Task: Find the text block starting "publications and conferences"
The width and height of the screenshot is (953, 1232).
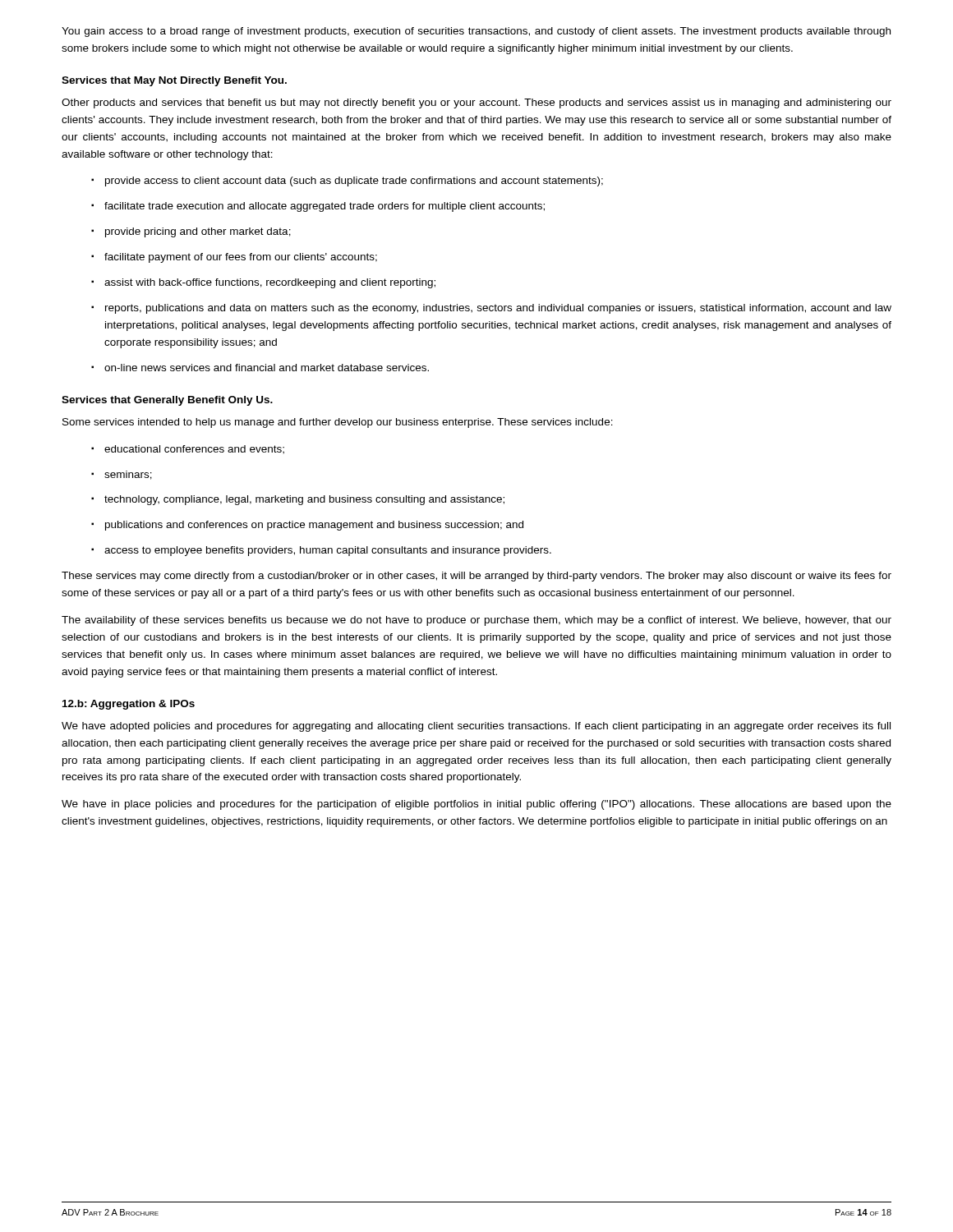Action: (x=476, y=526)
